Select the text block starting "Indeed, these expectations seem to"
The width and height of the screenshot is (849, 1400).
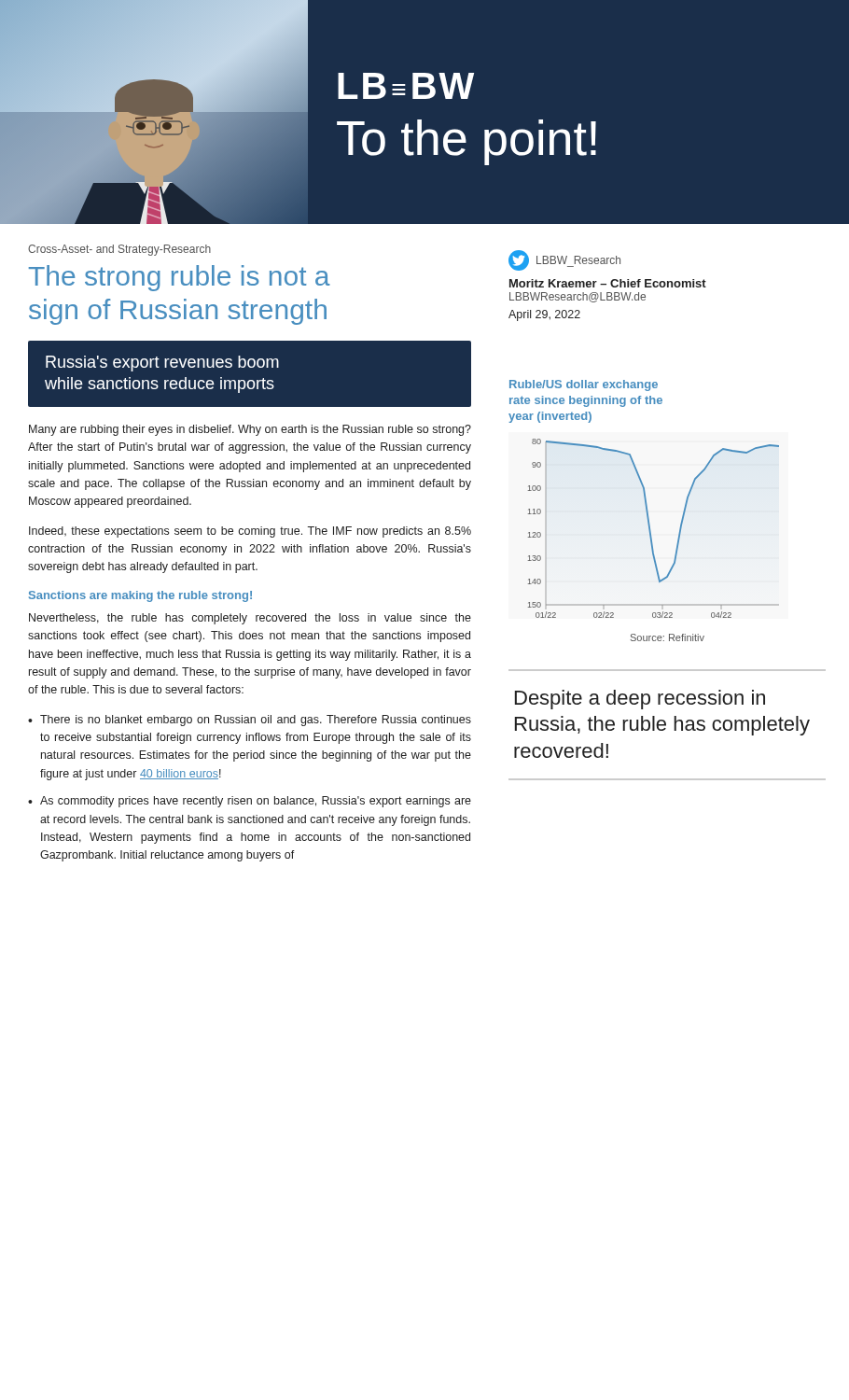[250, 549]
